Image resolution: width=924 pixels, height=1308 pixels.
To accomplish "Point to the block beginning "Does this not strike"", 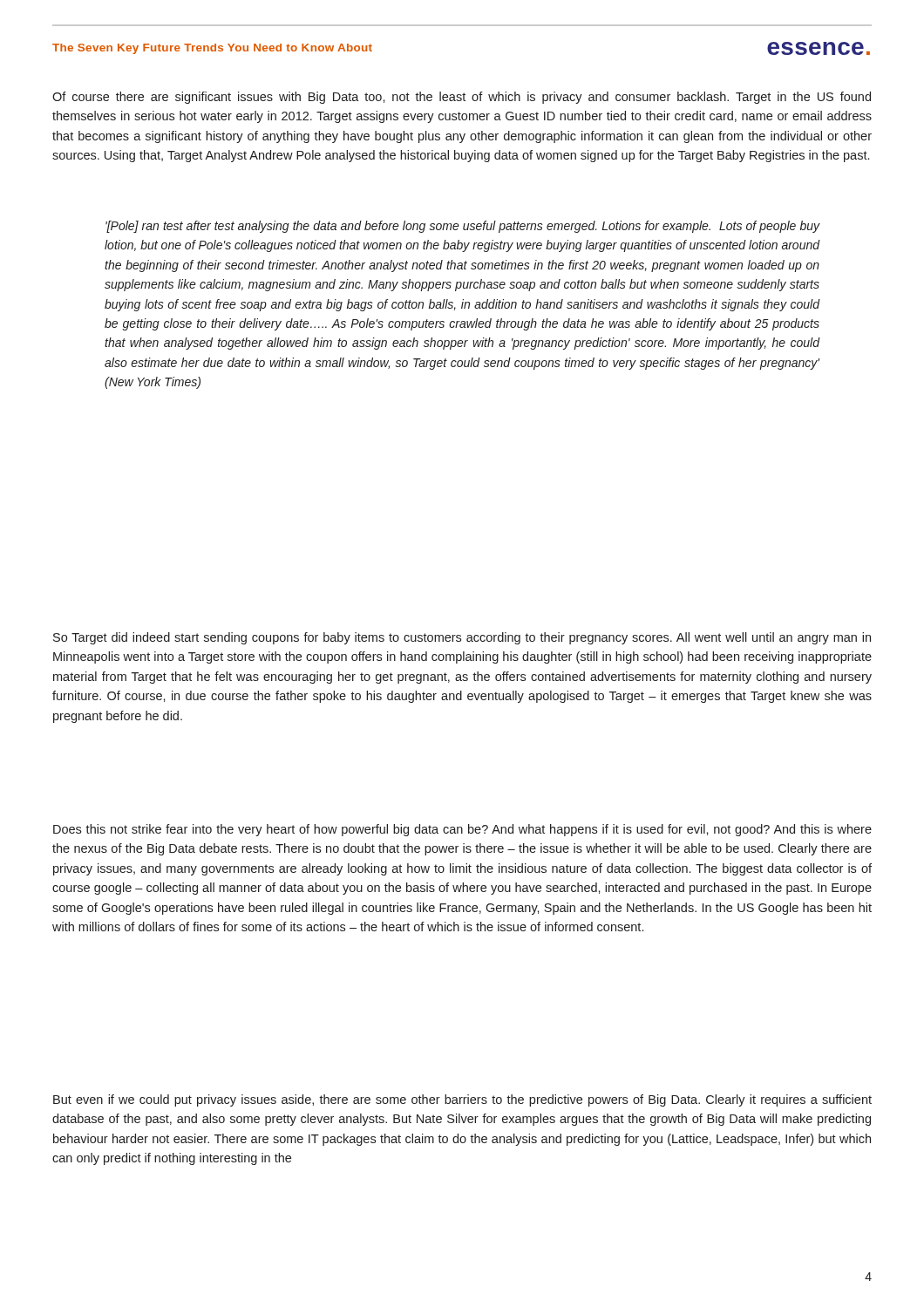I will pos(462,878).
